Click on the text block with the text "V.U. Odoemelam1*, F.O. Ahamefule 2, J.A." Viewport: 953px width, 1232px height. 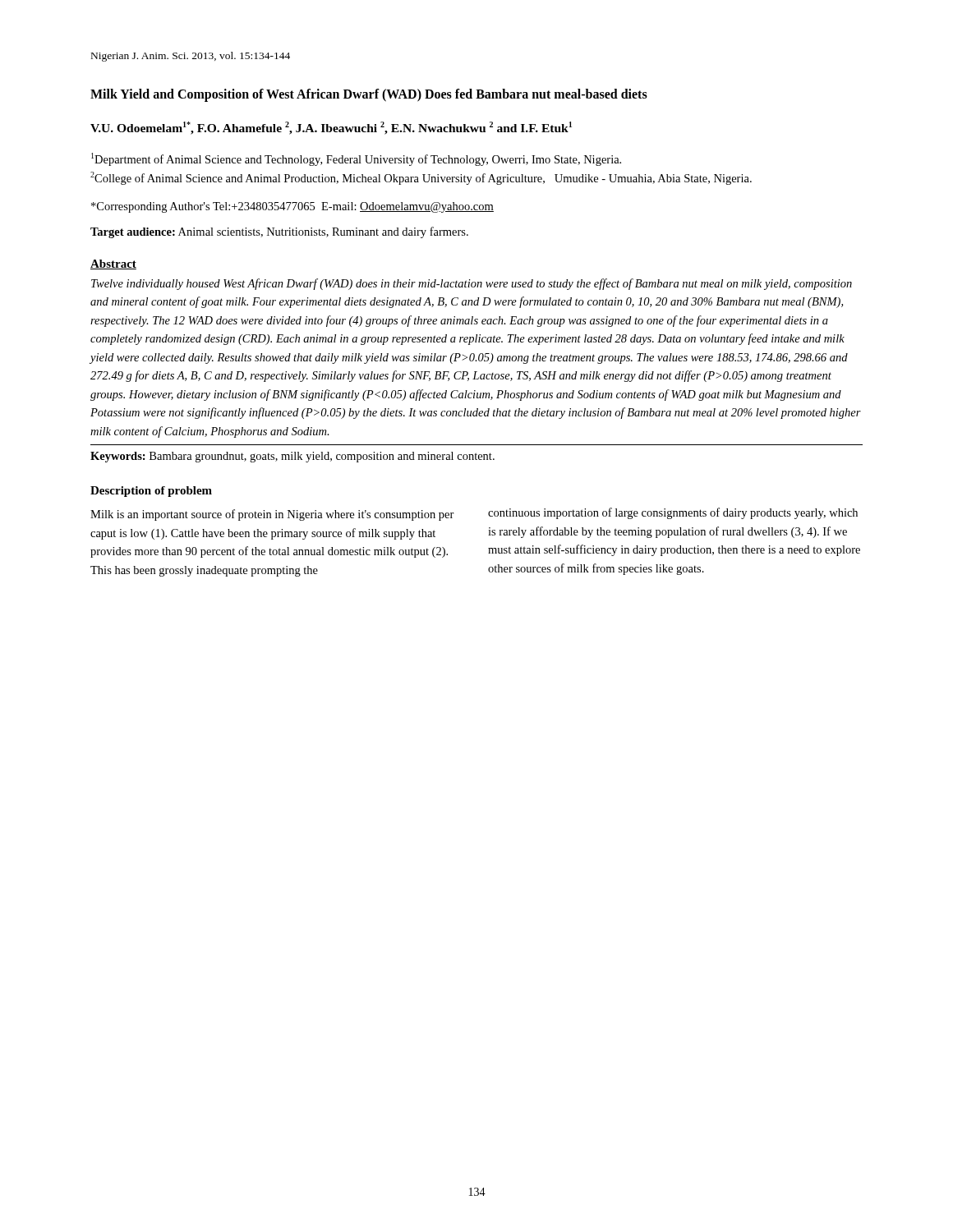tap(331, 128)
